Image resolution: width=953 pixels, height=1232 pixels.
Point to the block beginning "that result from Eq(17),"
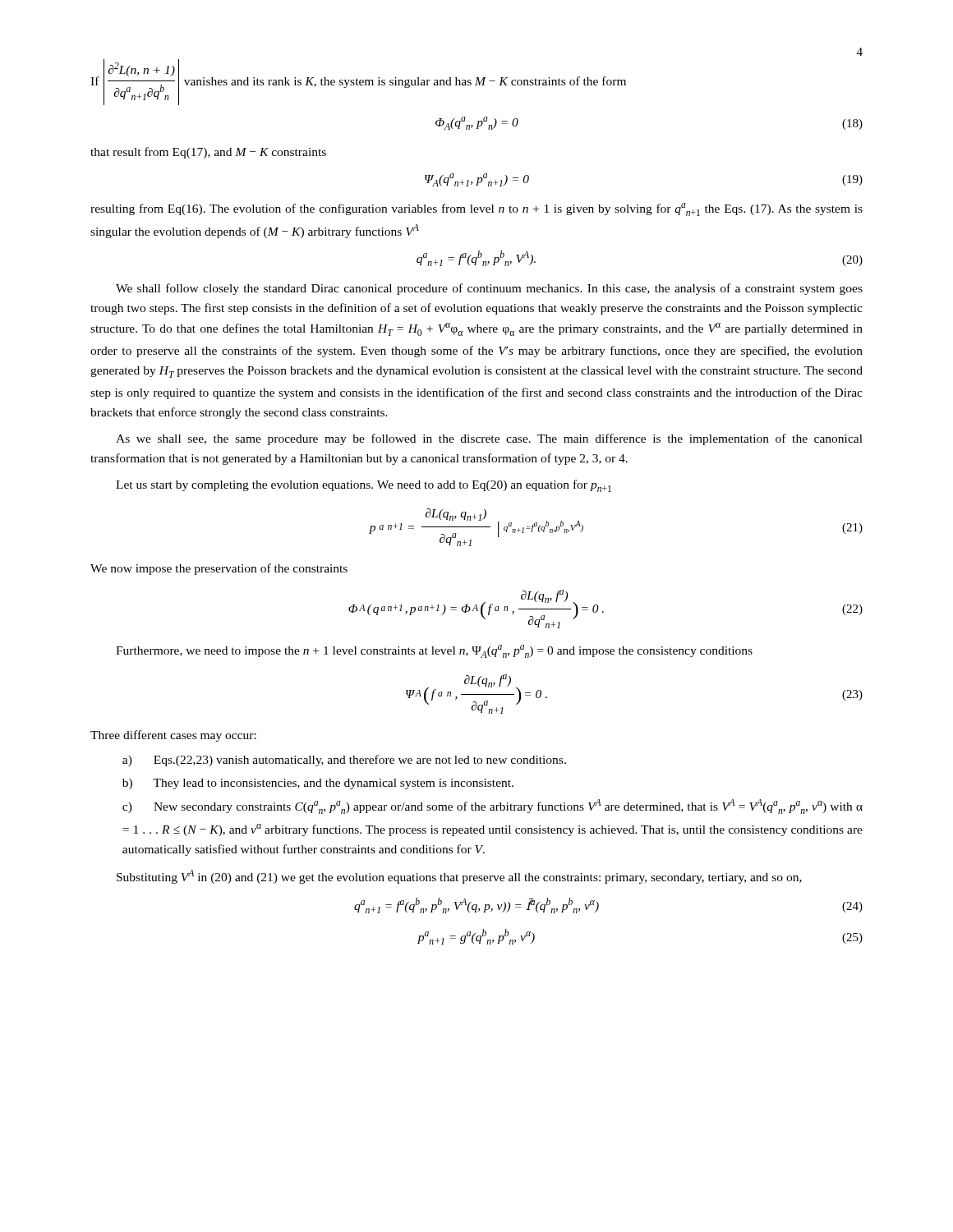(208, 151)
